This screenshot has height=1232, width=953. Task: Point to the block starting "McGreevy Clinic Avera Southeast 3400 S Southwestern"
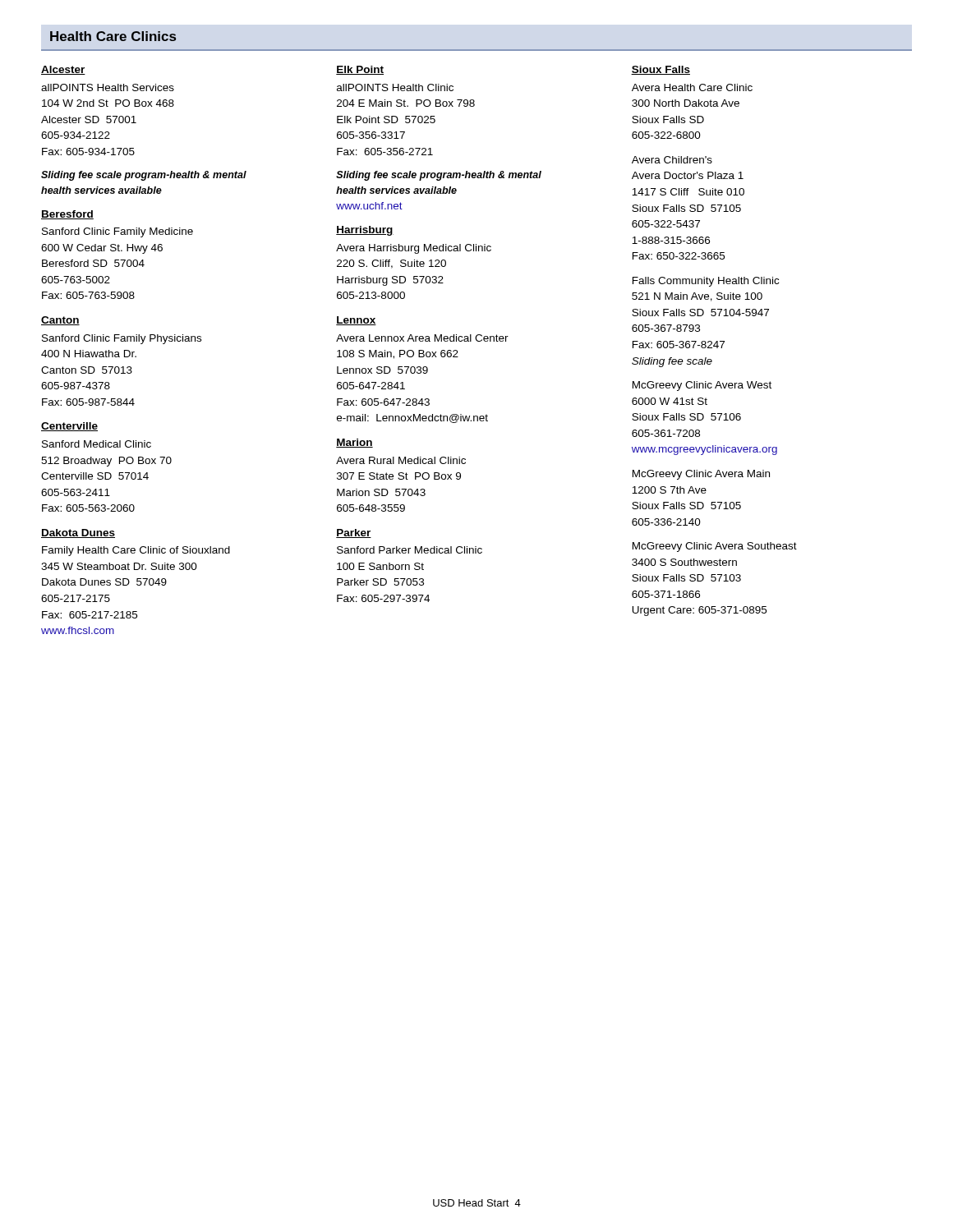coord(715,547)
